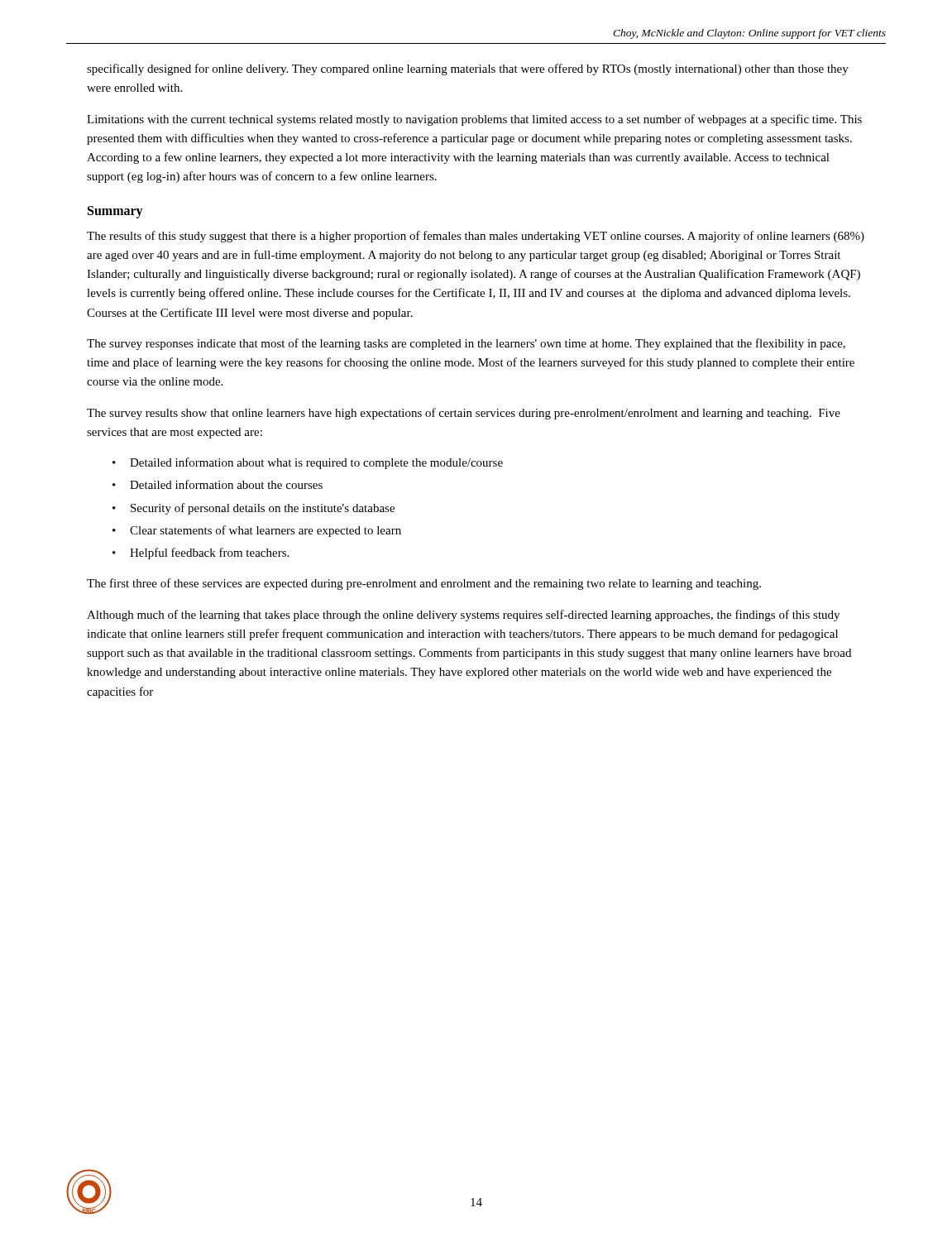Select the text block starting "specifically designed for online delivery. They"
952x1241 pixels.
pyautogui.click(x=468, y=78)
